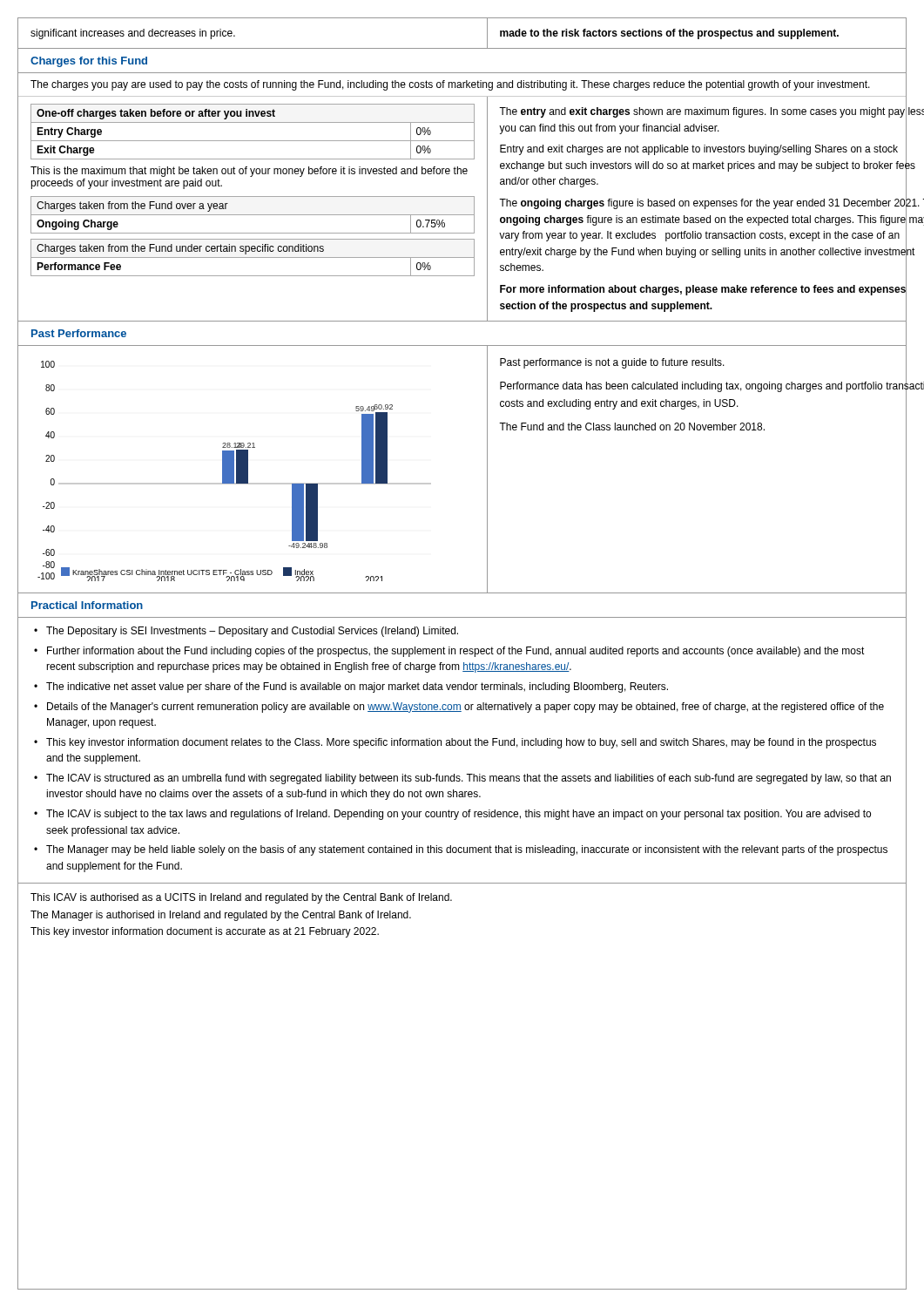This screenshot has width=924, height=1307.
Task: Point to the region starting "• The indicative net"
Action: point(356,687)
